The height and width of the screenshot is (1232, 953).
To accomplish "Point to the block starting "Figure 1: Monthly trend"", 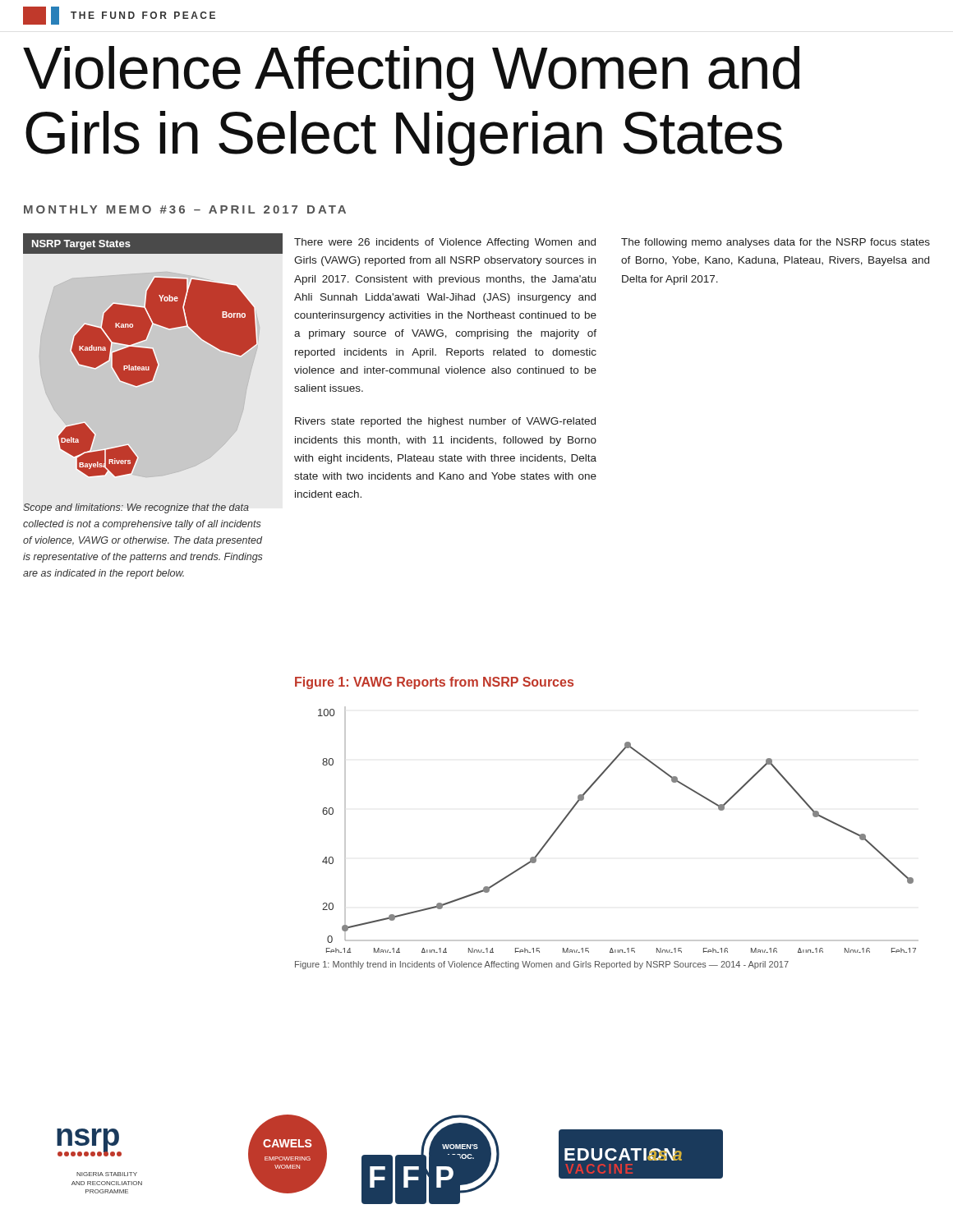I will point(612,964).
